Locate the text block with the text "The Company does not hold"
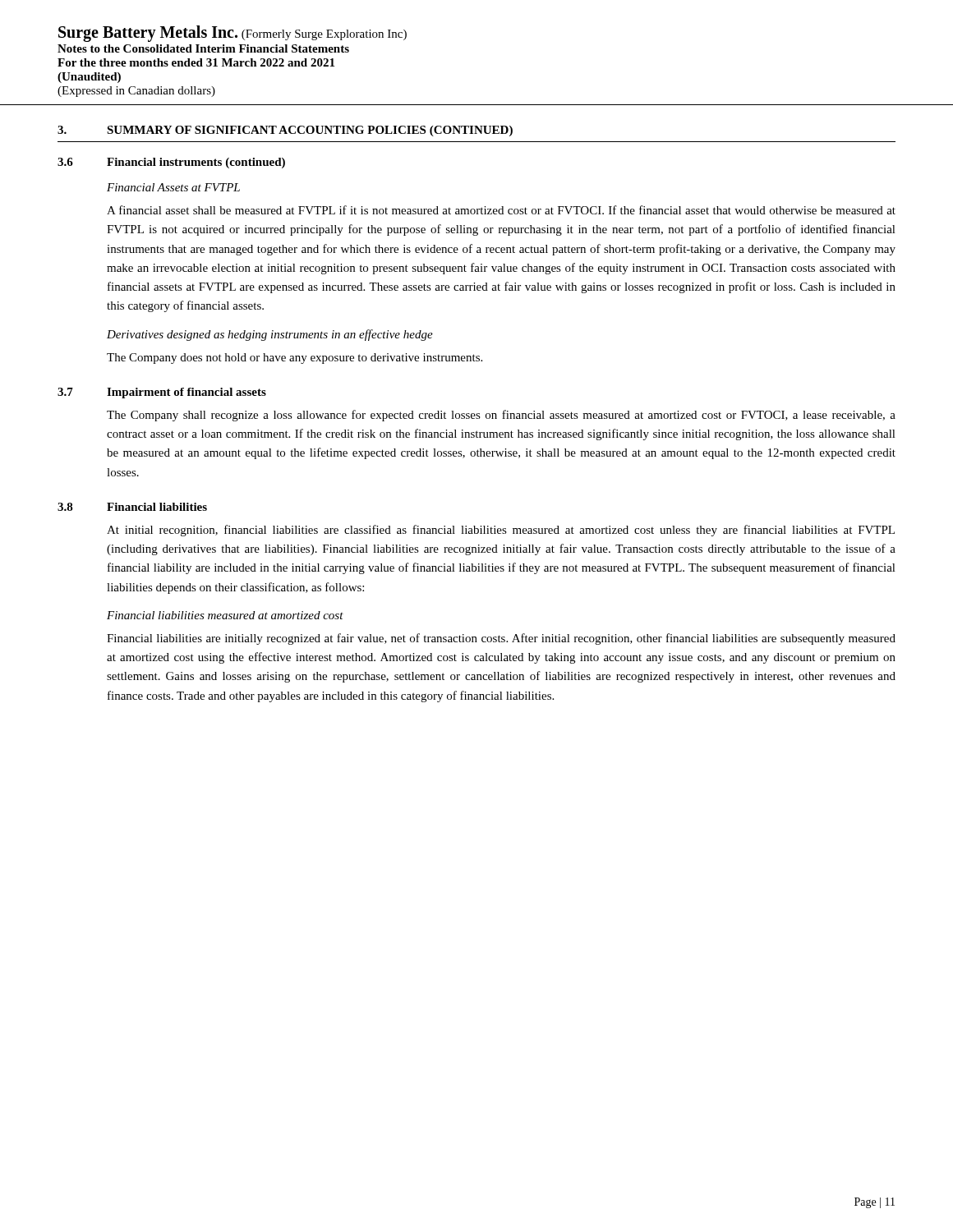This screenshot has width=953, height=1232. [295, 357]
